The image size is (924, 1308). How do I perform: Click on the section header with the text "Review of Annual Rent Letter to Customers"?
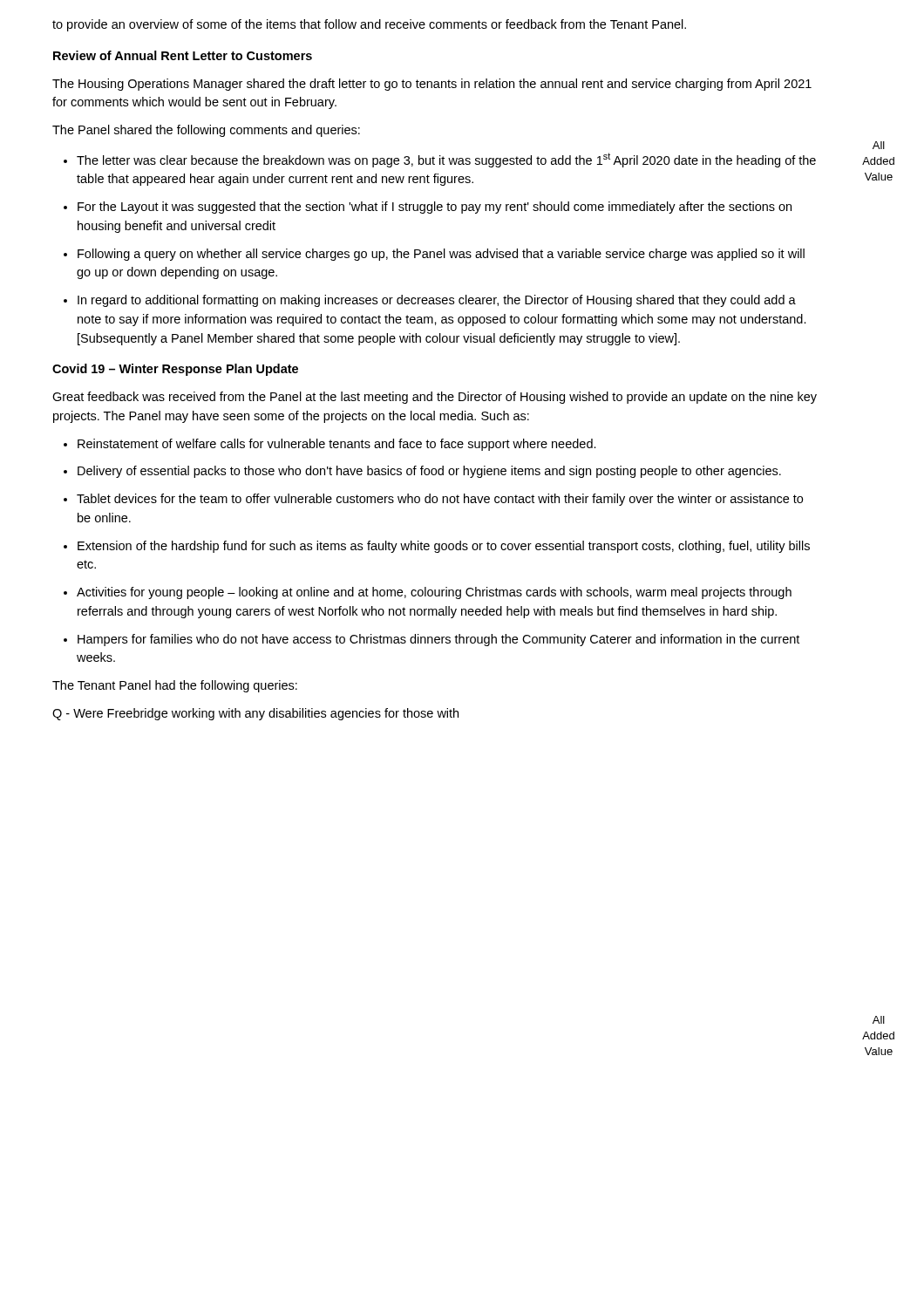tap(183, 55)
